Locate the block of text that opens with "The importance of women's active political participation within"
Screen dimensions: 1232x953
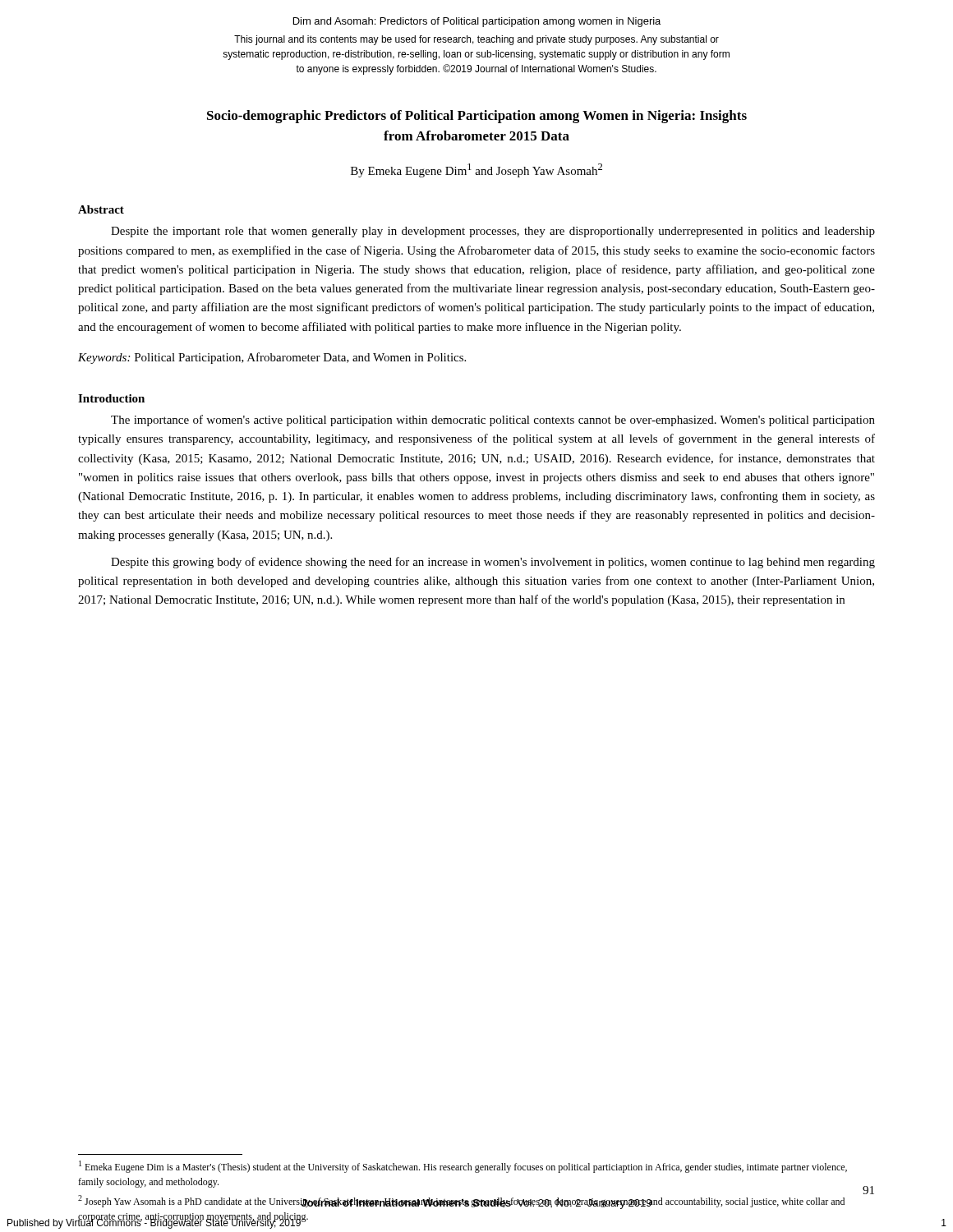coord(476,510)
